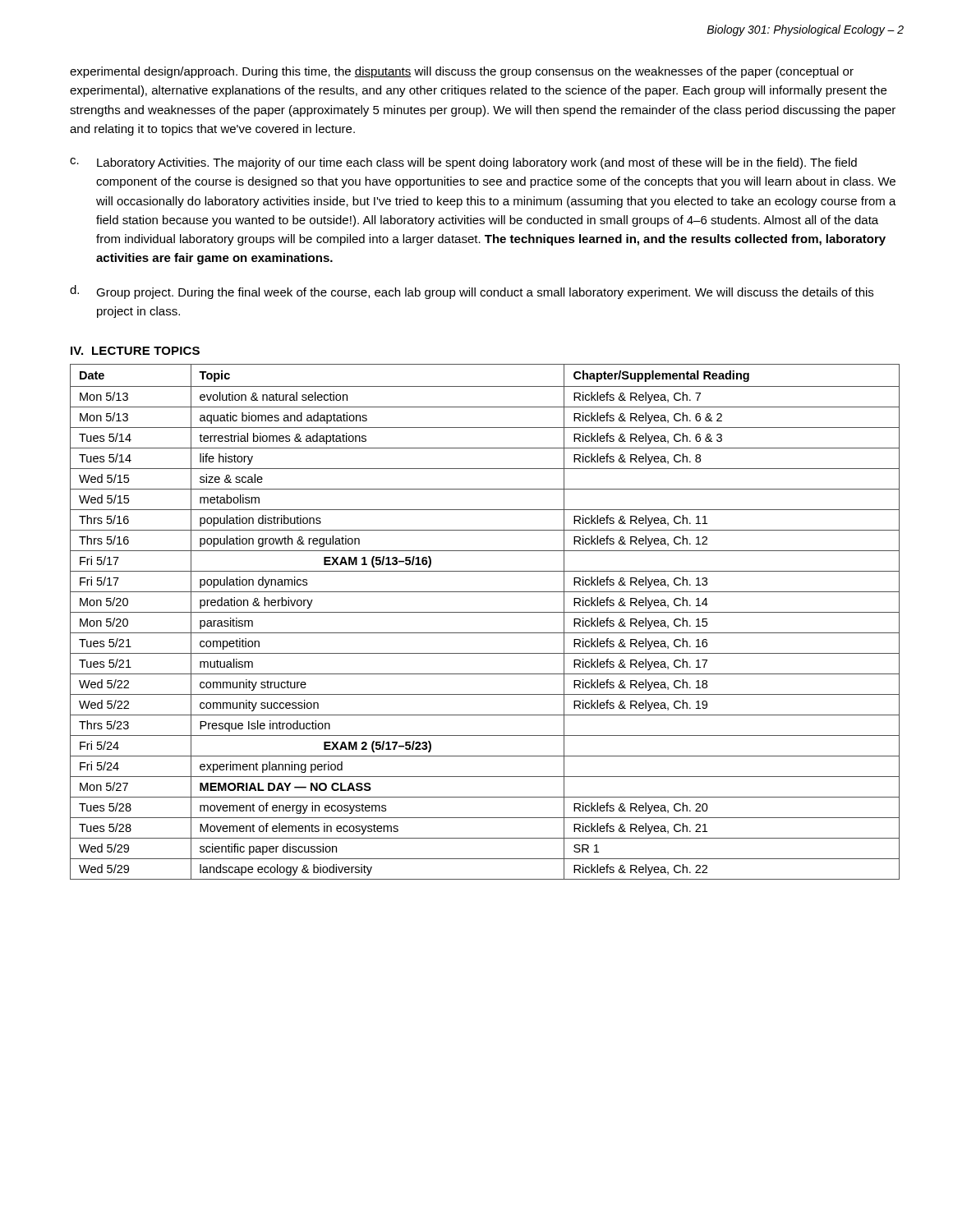
Task: Find the region starting "c. Laboratory Activities. The majority of"
Action: (485, 210)
